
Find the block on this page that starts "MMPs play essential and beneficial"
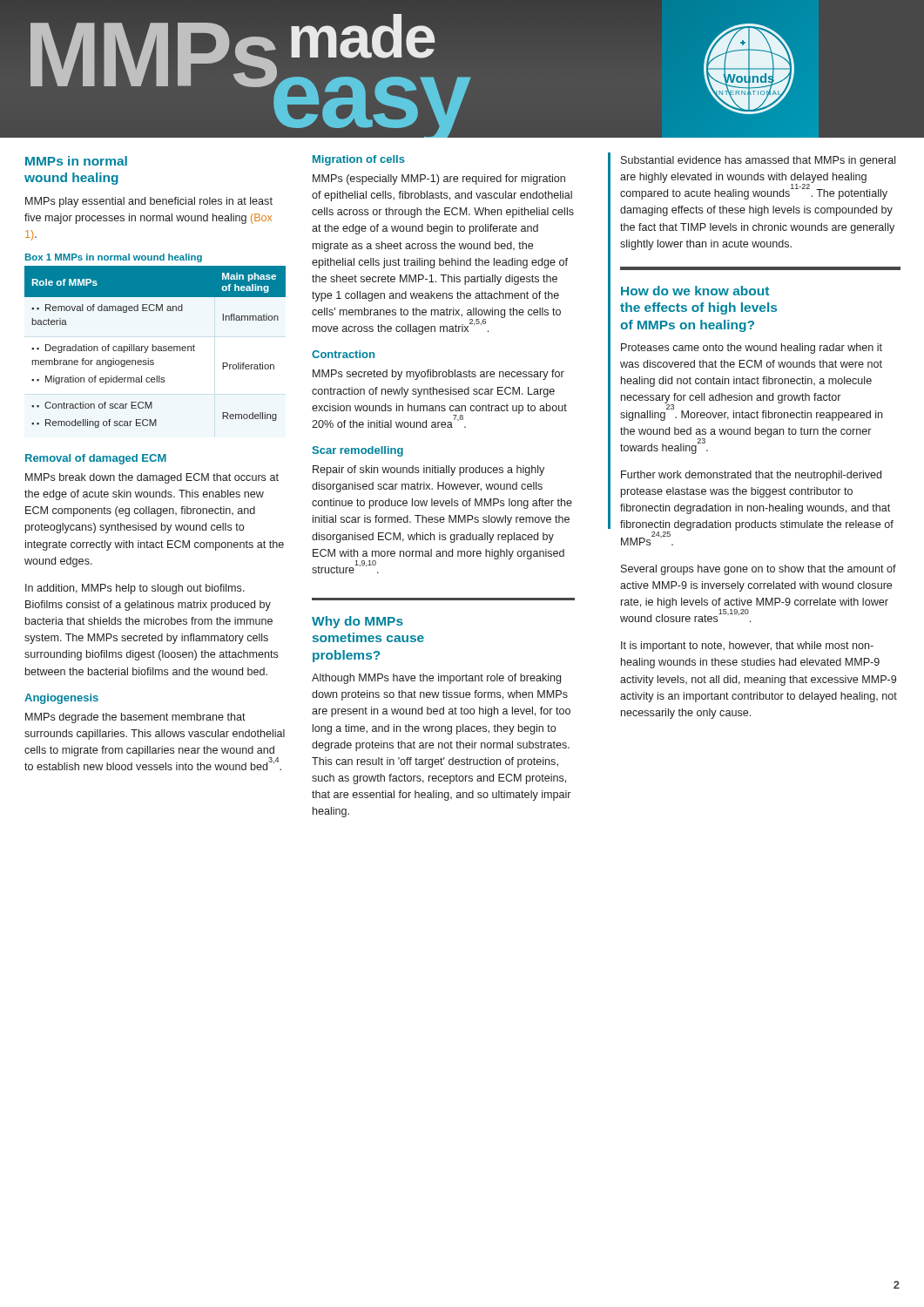click(x=148, y=218)
